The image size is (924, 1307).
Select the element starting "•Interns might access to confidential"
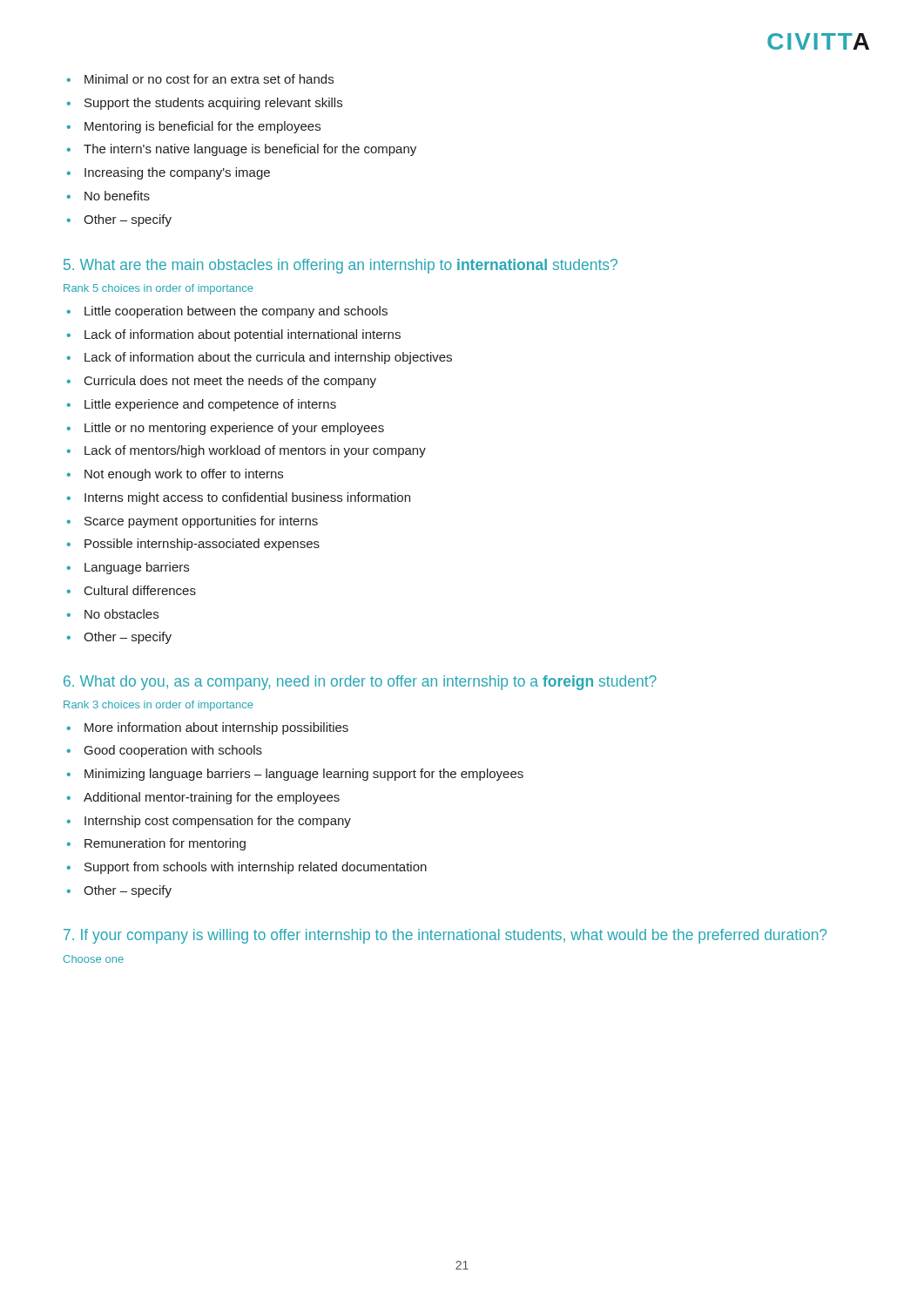tap(239, 497)
